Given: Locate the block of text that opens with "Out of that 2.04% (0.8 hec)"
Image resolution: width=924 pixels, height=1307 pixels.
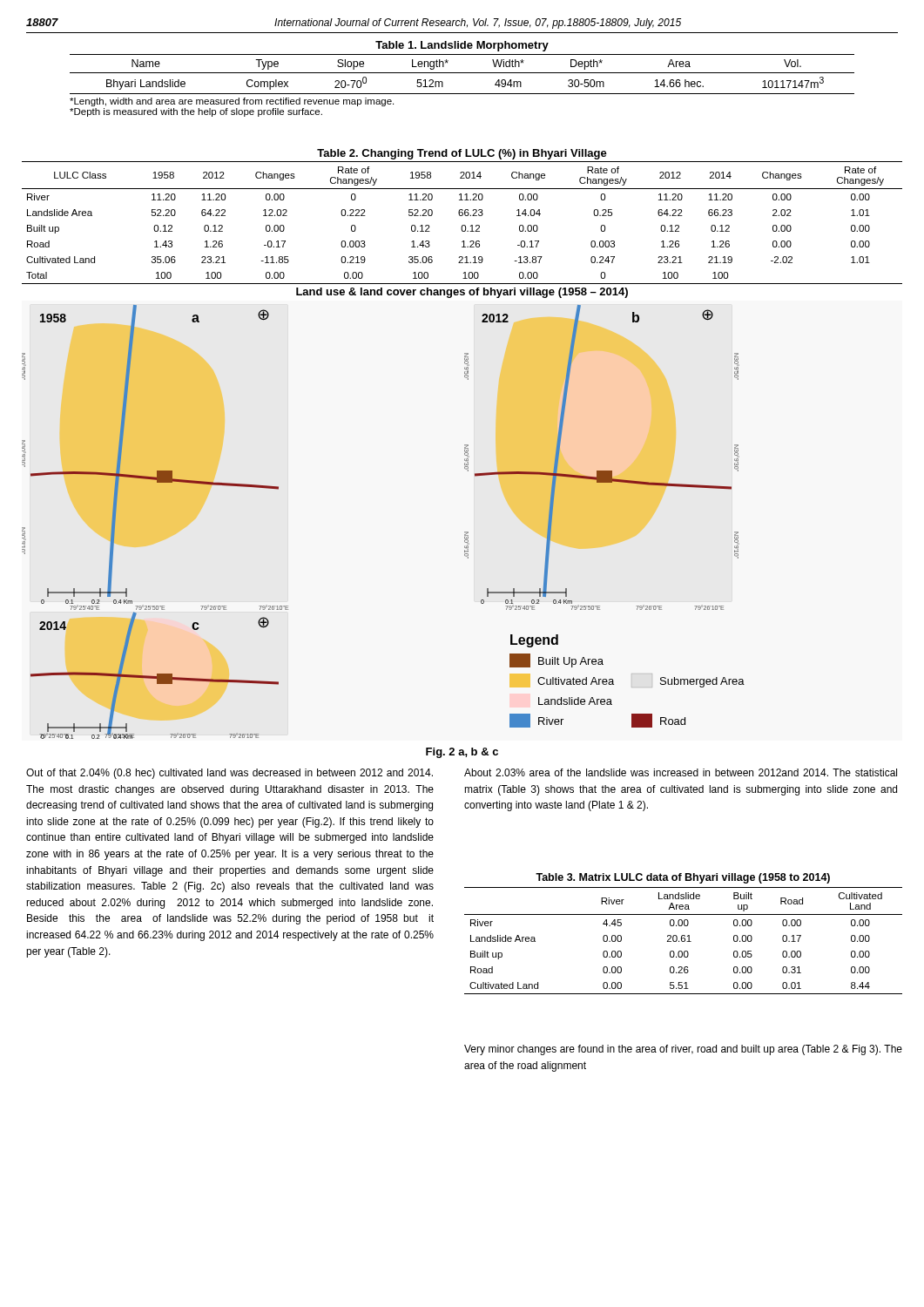Looking at the screenshot, I should point(230,862).
